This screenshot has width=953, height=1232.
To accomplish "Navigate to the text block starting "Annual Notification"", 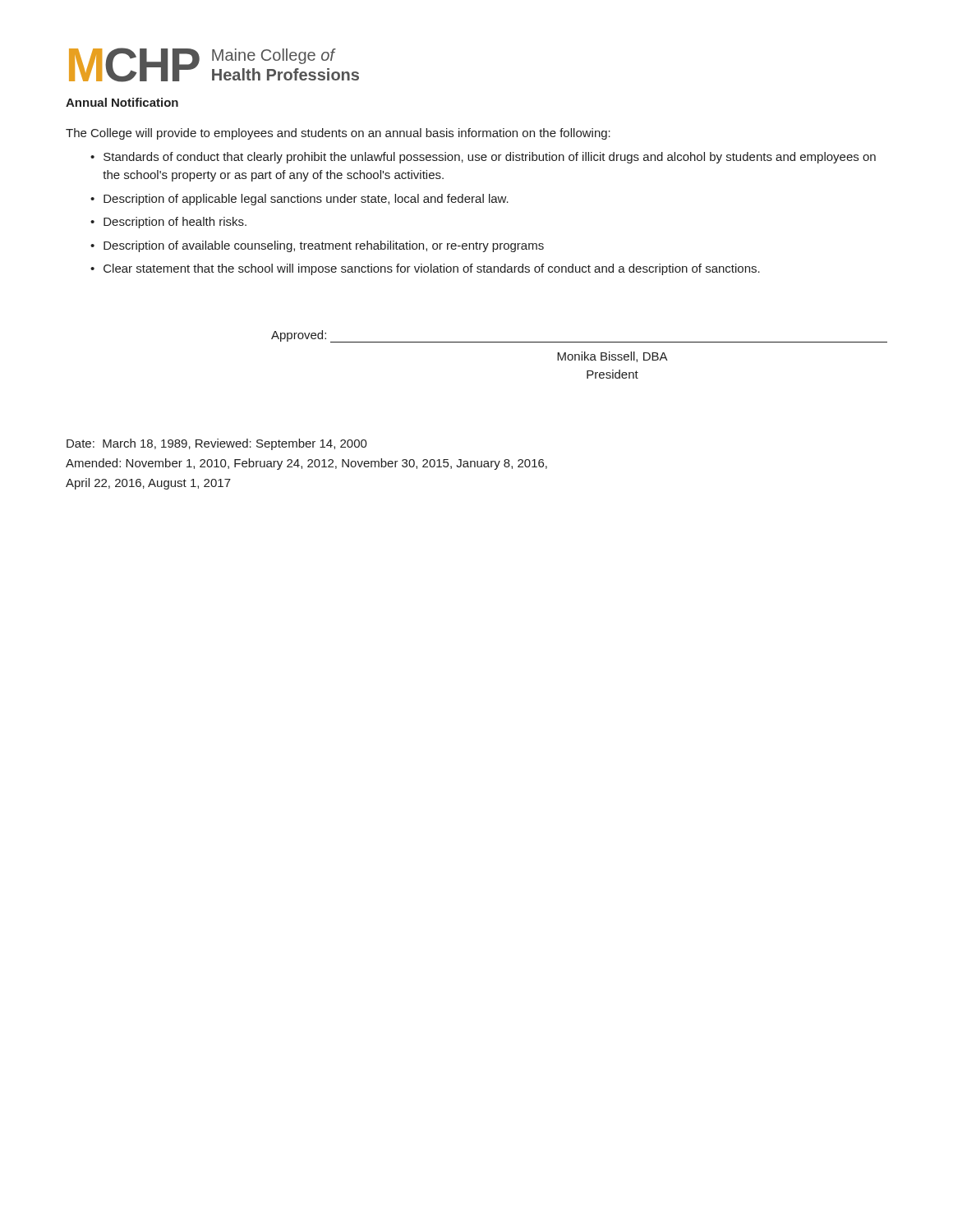I will tap(122, 102).
